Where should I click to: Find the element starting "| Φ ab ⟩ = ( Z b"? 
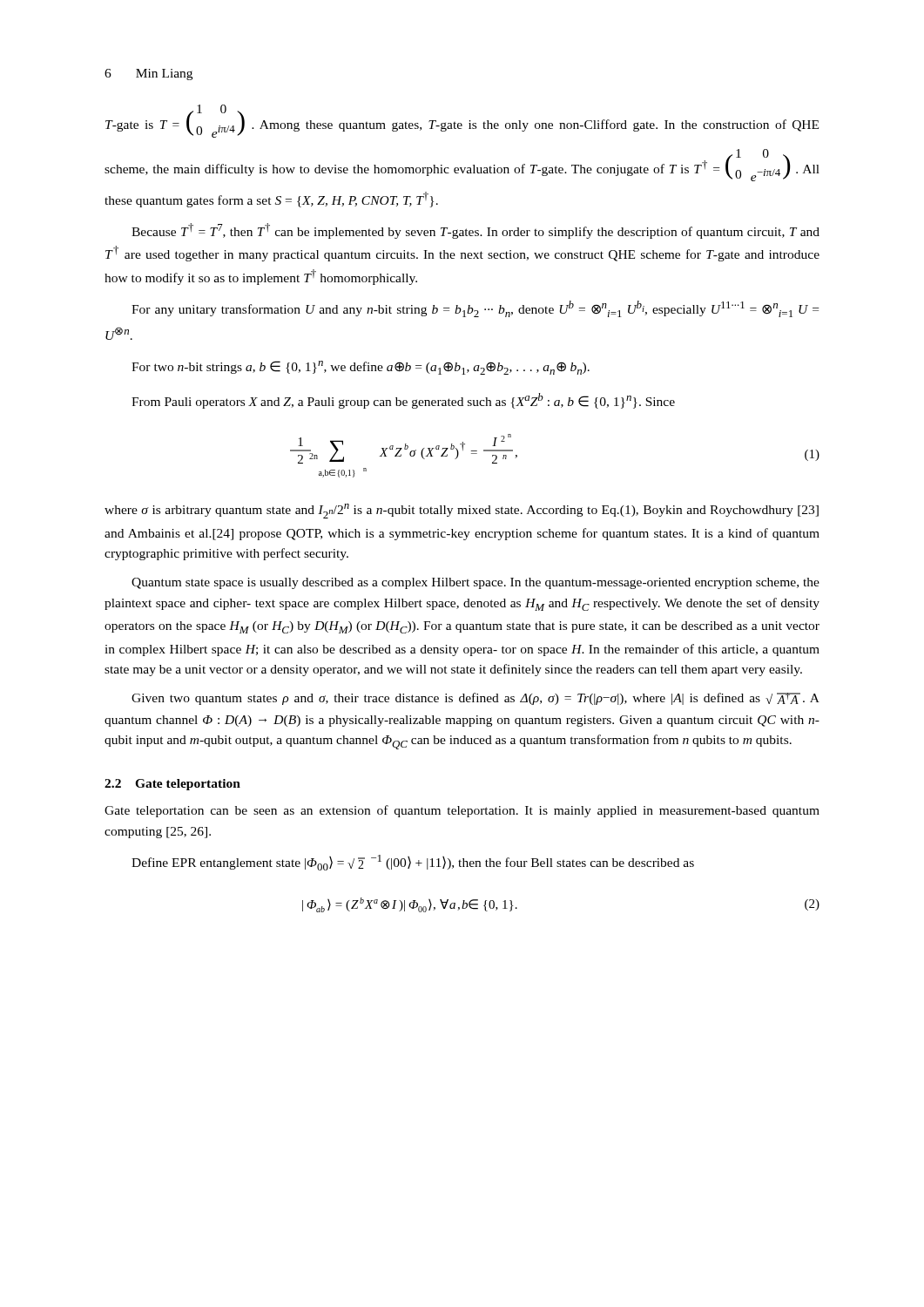pos(405,905)
